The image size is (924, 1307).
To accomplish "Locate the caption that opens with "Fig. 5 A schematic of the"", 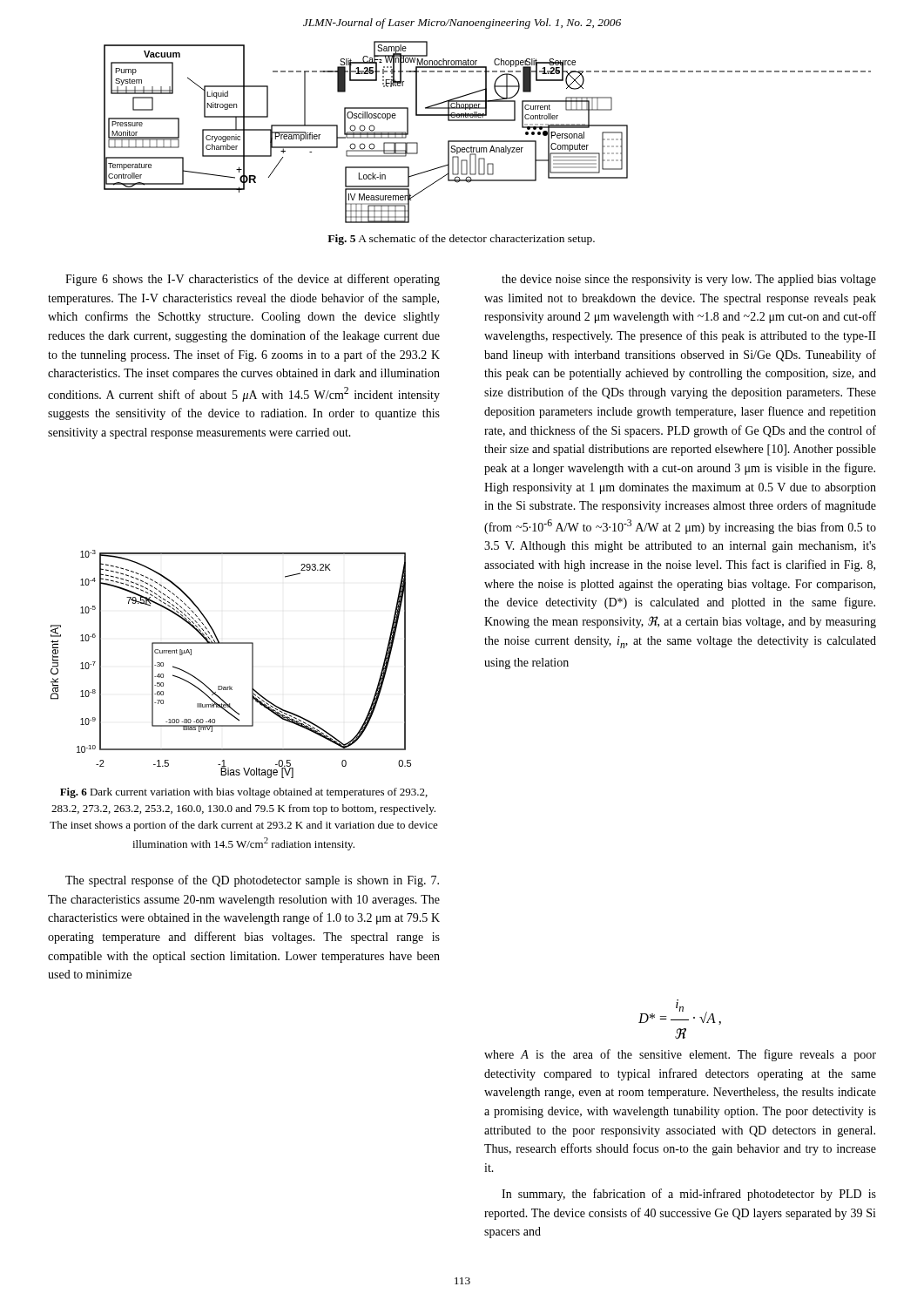I will tap(462, 238).
